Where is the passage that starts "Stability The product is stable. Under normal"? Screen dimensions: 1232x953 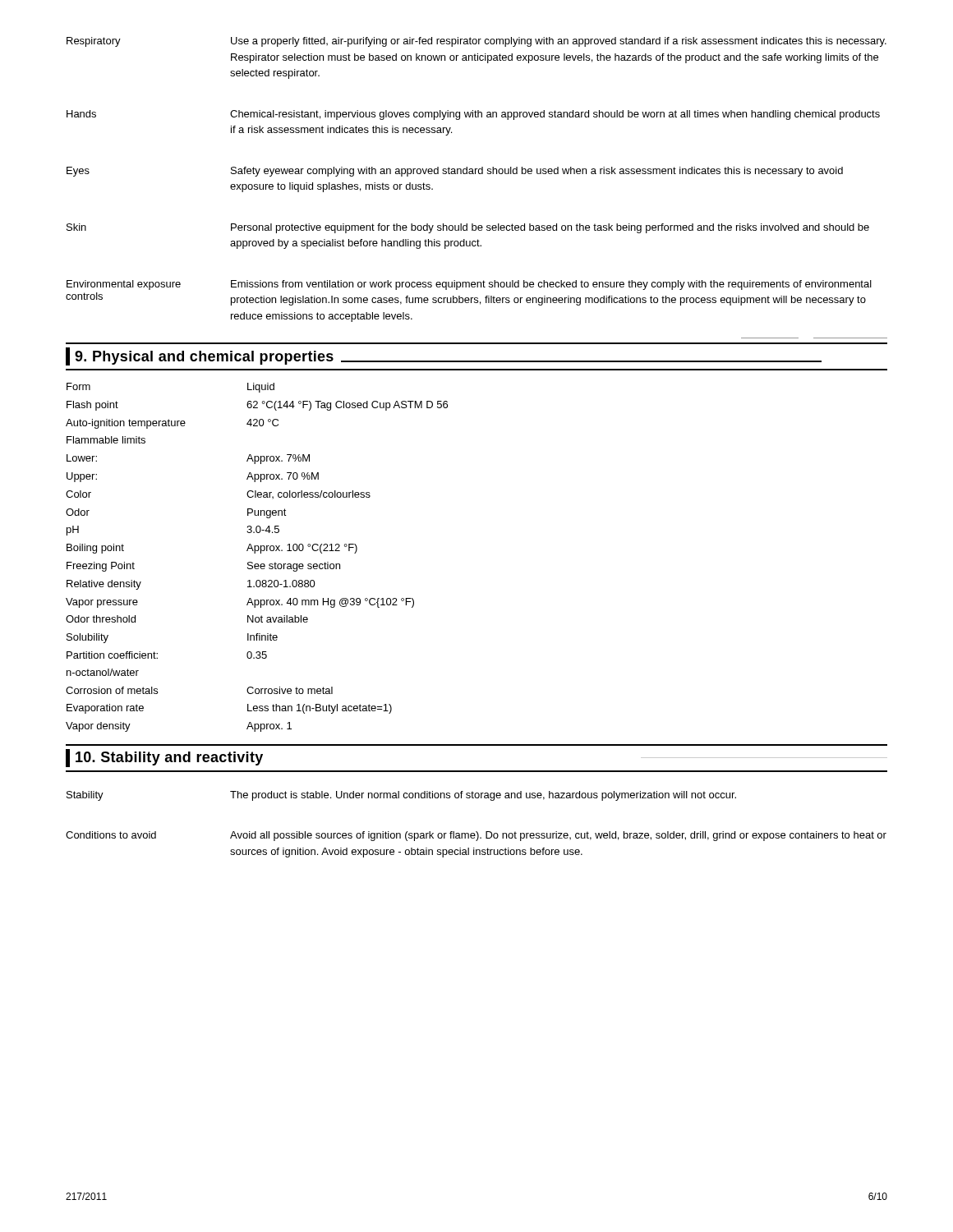tap(476, 795)
